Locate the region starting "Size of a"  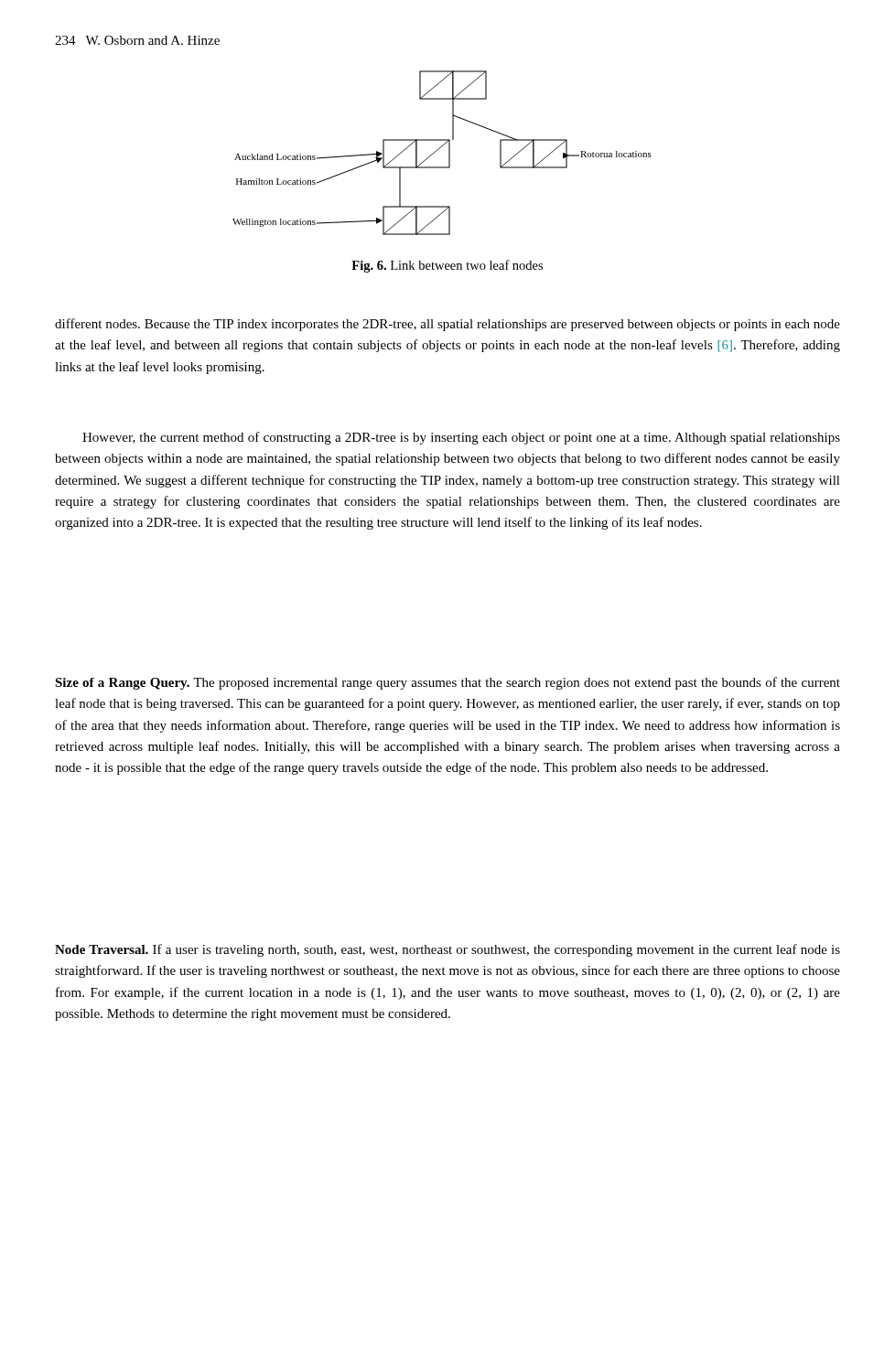[x=448, y=725]
